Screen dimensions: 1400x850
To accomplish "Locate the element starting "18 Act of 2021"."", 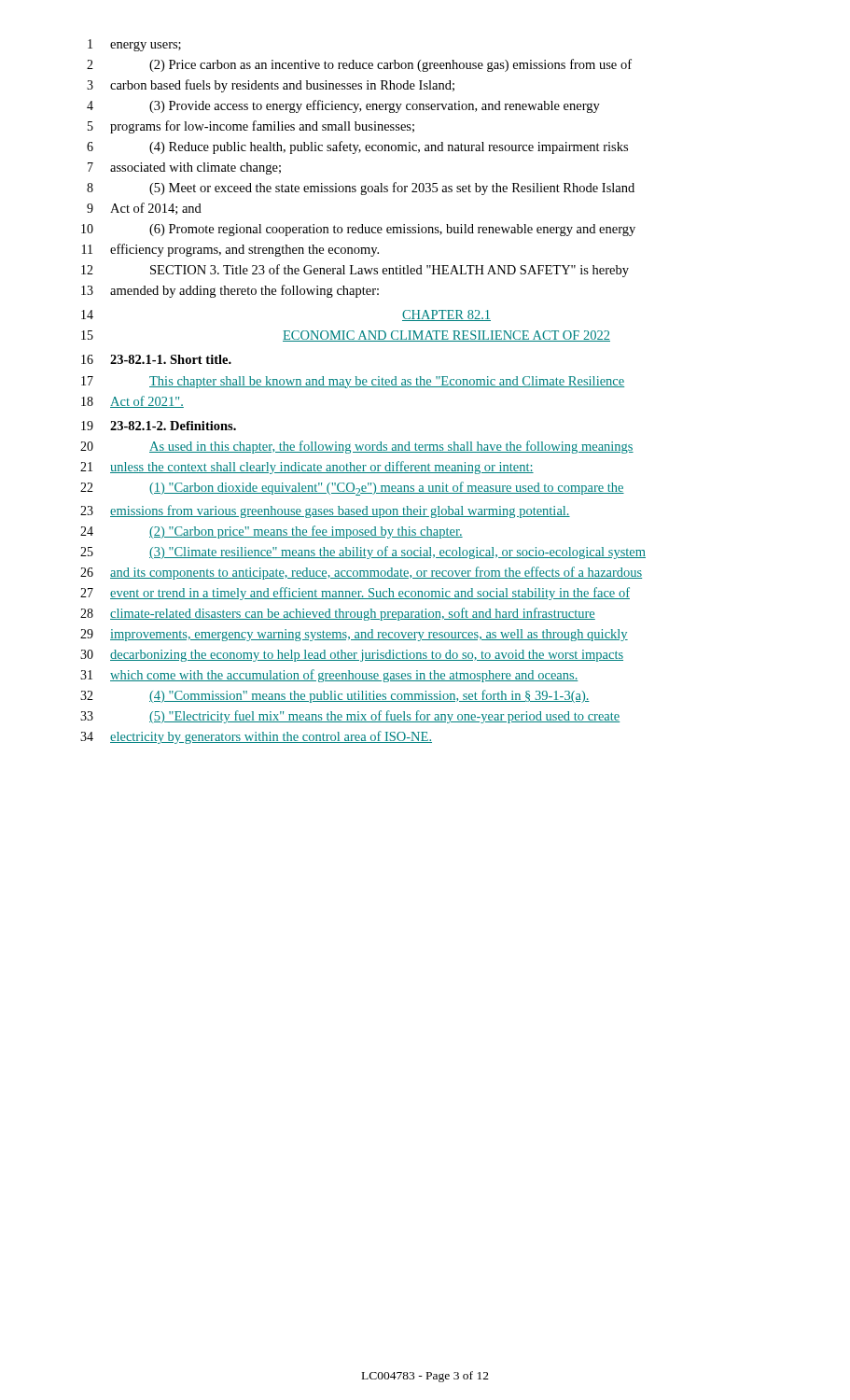I will tap(132, 402).
